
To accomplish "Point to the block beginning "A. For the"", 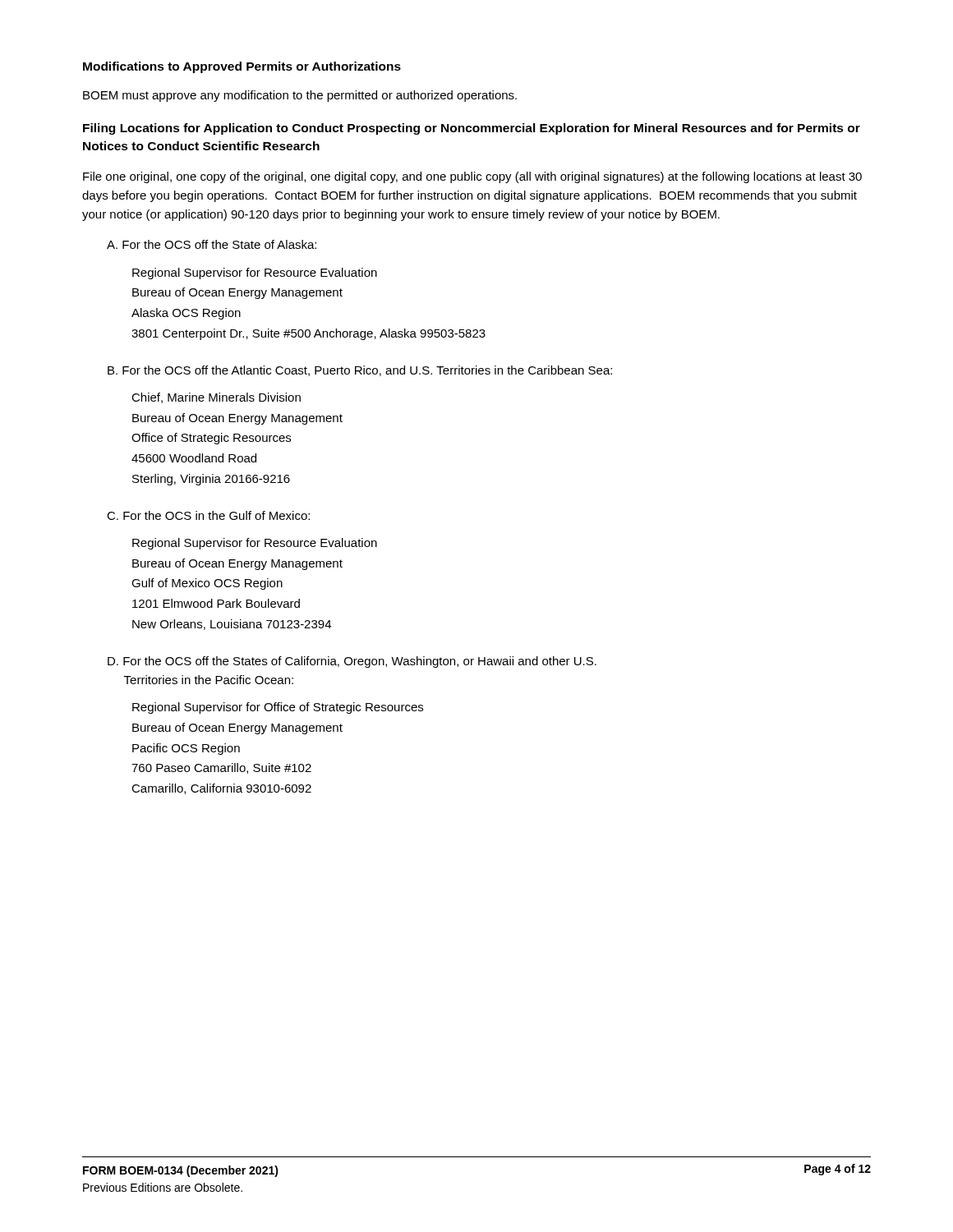I will 212,245.
